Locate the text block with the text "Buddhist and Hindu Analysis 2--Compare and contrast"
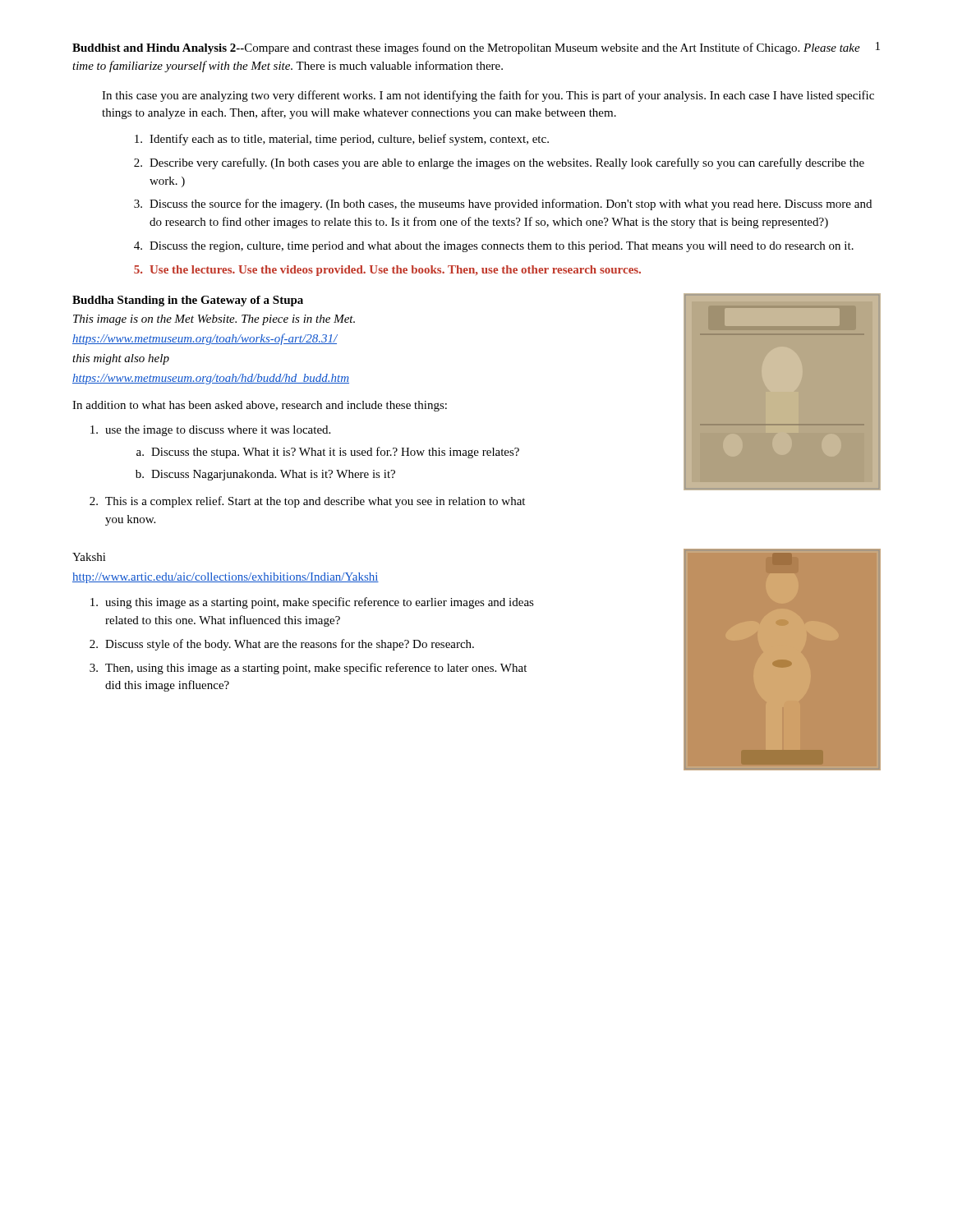953x1232 pixels. [476, 57]
